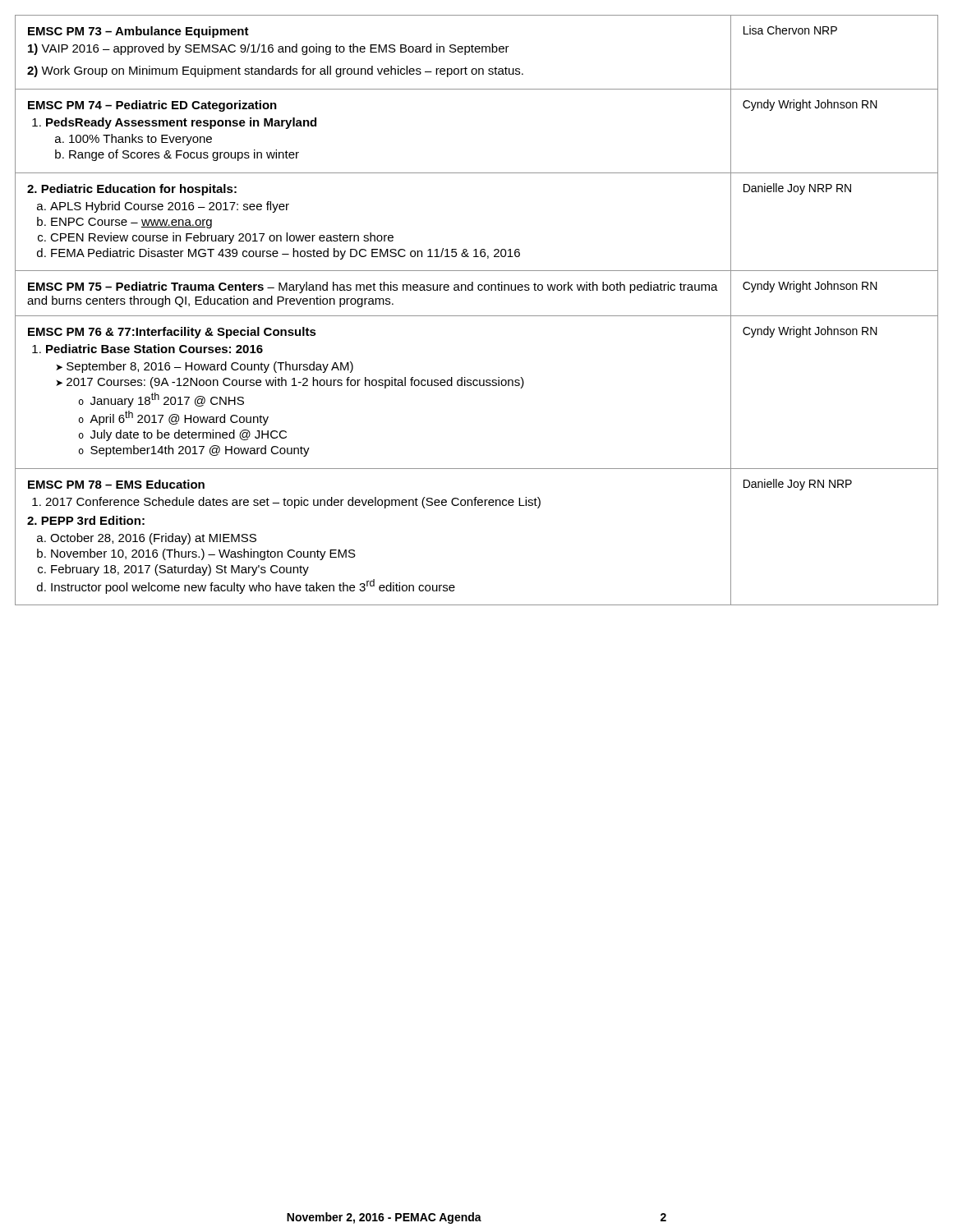Point to the block beginning "EMSC PM 75 –"
953x1232 pixels.
(x=372, y=293)
